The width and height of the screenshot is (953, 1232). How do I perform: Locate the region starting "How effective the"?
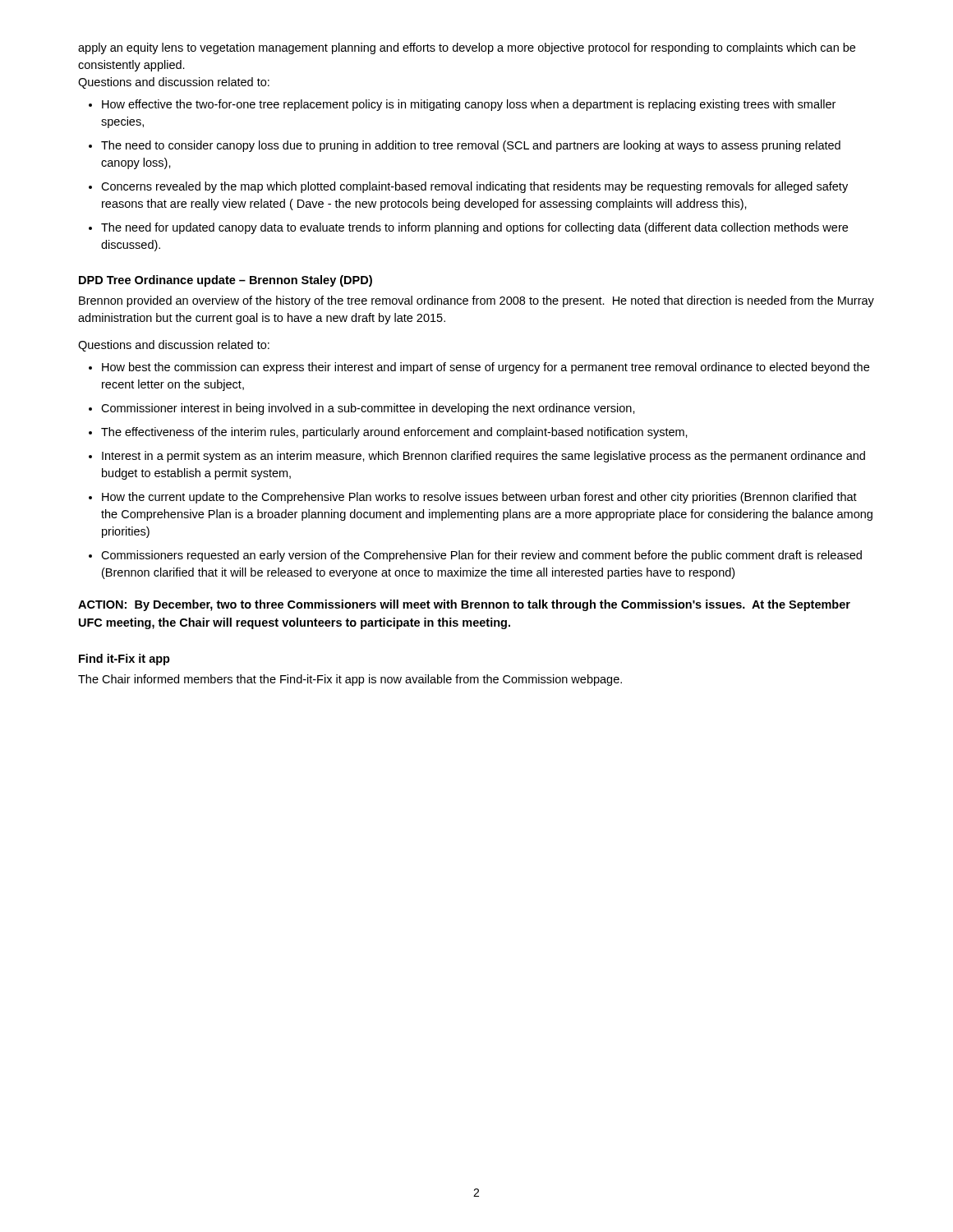pyautogui.click(x=488, y=113)
